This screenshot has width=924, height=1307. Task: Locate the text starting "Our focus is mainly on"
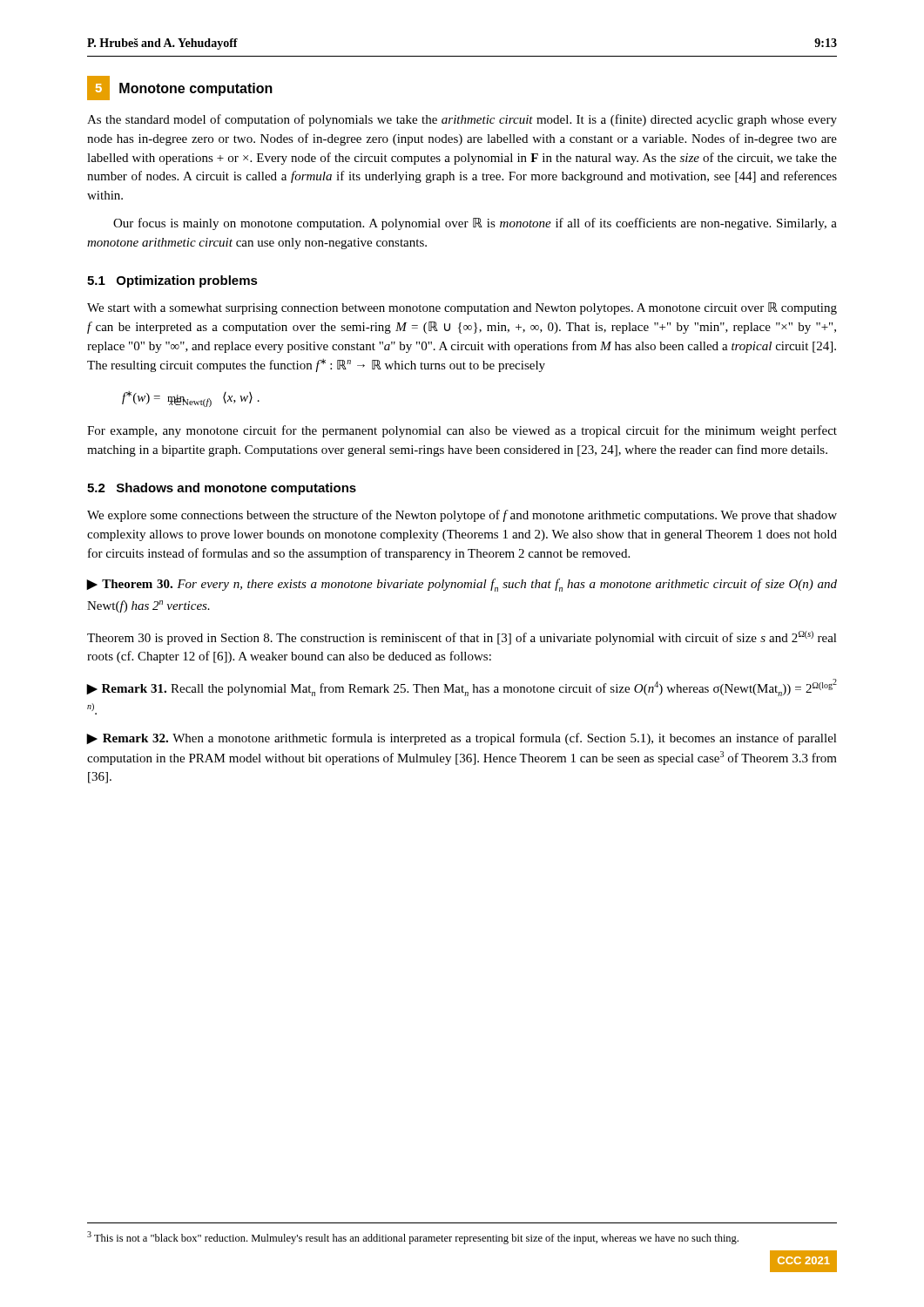(x=462, y=232)
